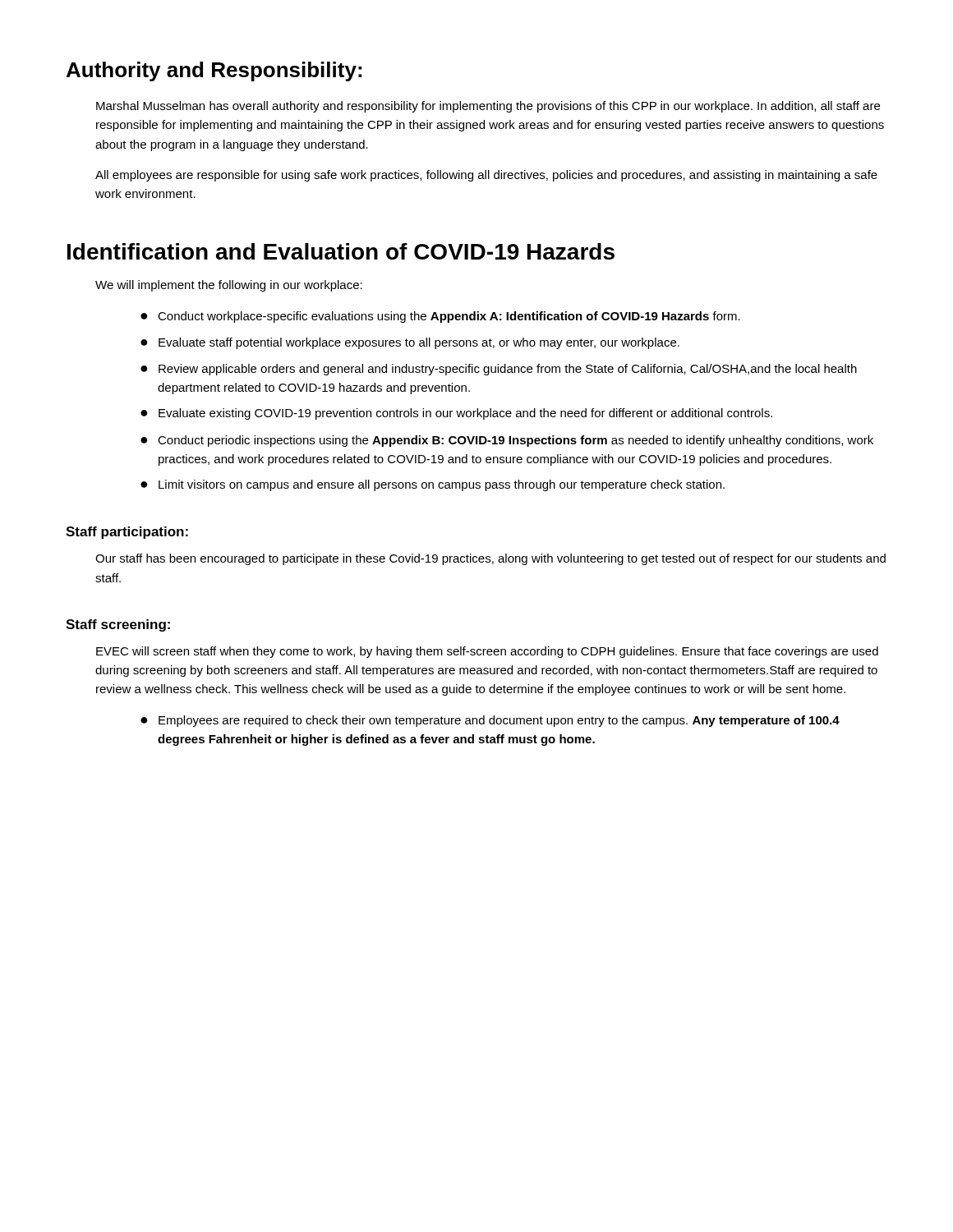Point to the block beginning "● Conduct workplace-specific evaluations using the Appendix"
Screen dimensions: 1232x953
pyautogui.click(x=513, y=316)
